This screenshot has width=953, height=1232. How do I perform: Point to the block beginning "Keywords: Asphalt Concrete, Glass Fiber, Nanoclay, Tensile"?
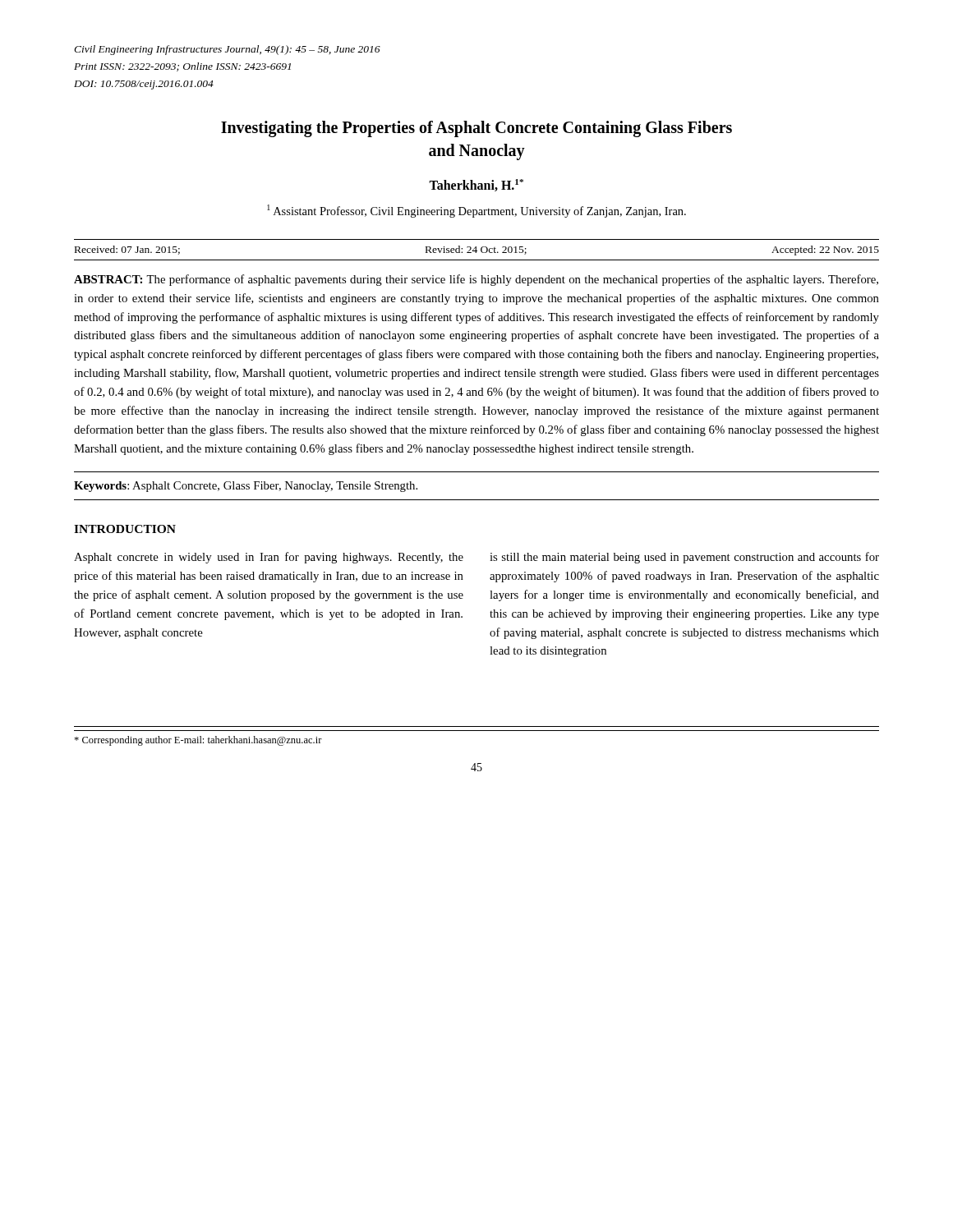(x=246, y=485)
